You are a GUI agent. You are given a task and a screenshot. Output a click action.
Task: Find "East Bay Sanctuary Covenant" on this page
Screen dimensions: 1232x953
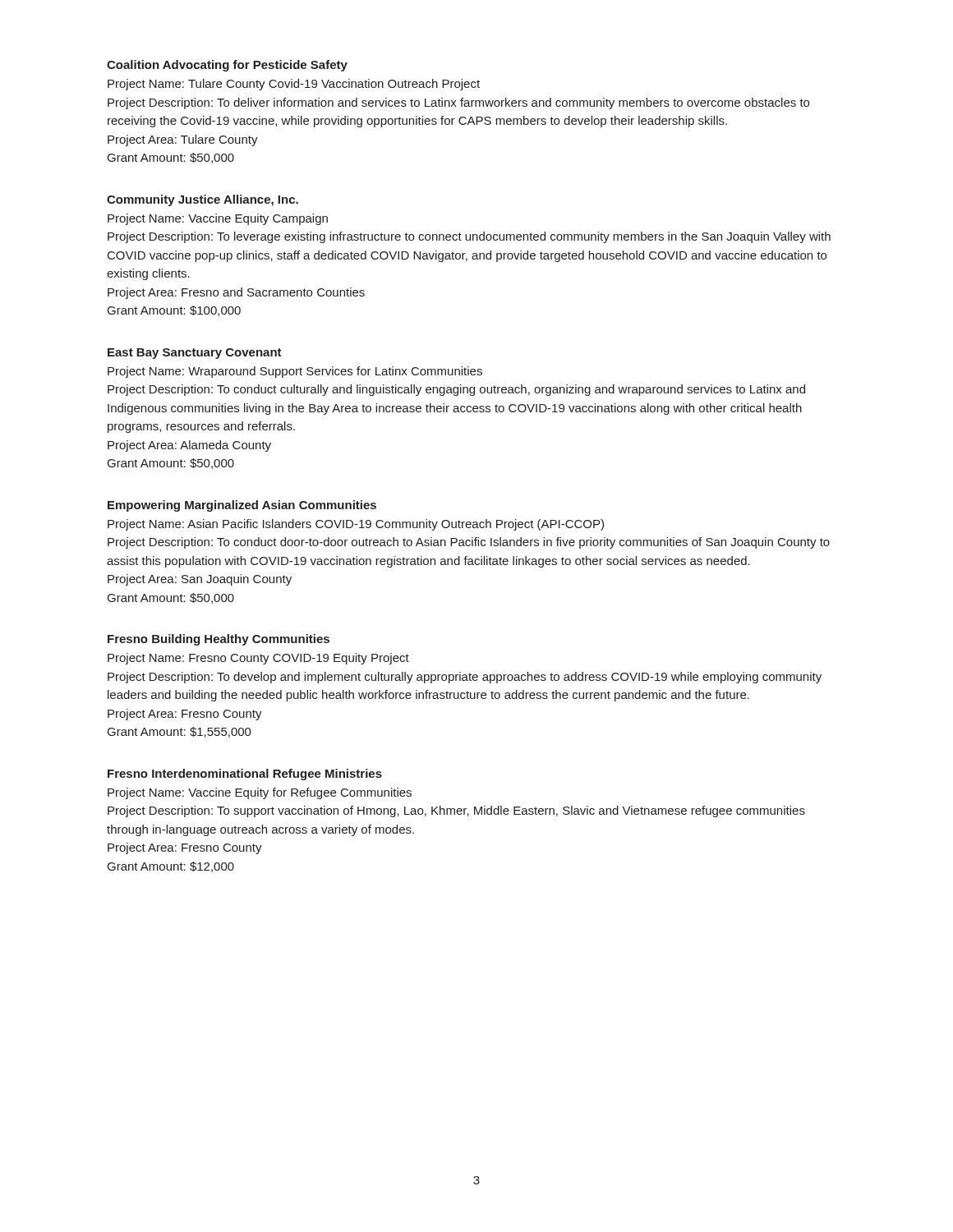(194, 352)
